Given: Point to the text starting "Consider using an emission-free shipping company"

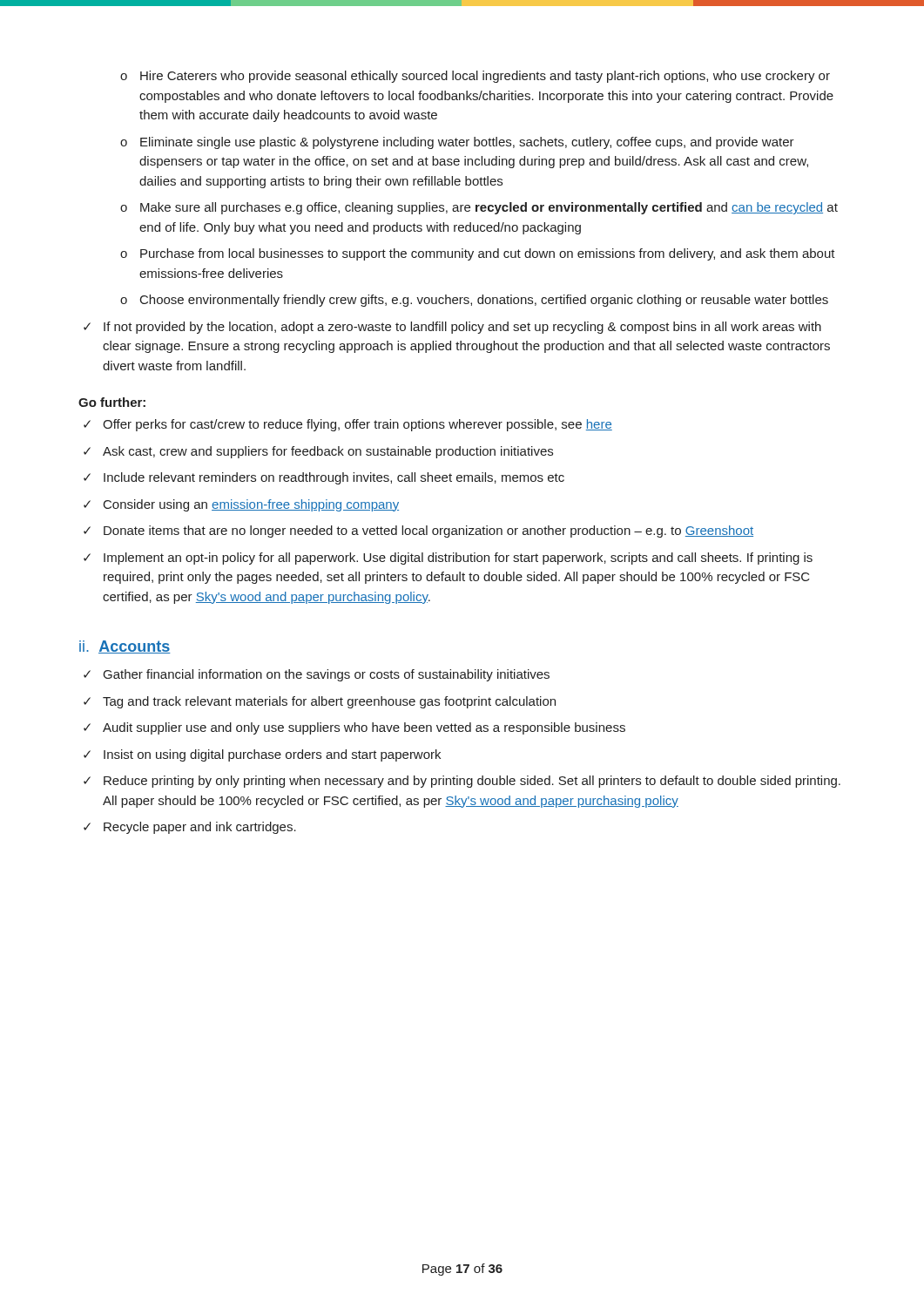Looking at the screenshot, I should pos(251,504).
